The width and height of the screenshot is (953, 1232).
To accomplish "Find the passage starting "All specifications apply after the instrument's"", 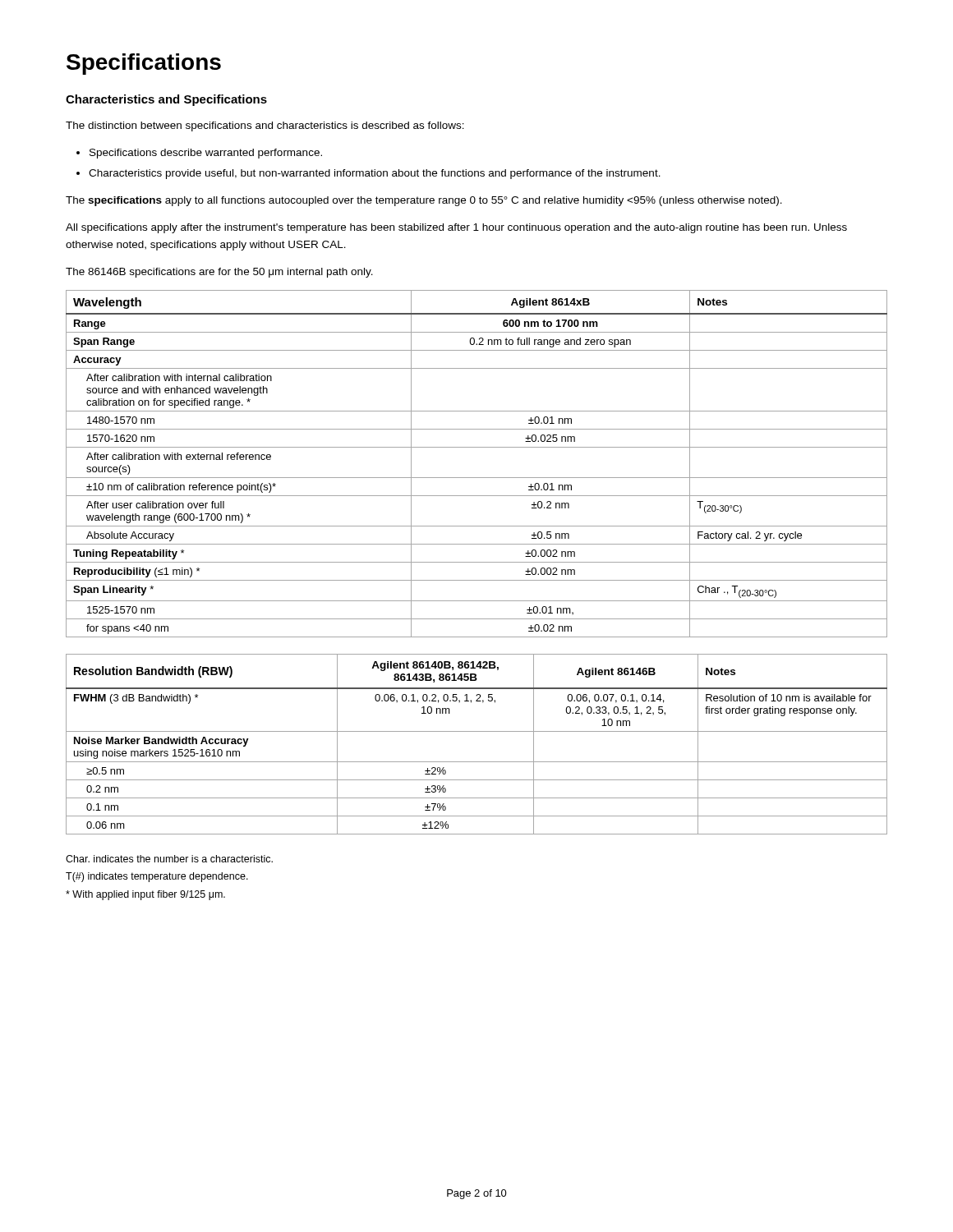I will point(476,236).
